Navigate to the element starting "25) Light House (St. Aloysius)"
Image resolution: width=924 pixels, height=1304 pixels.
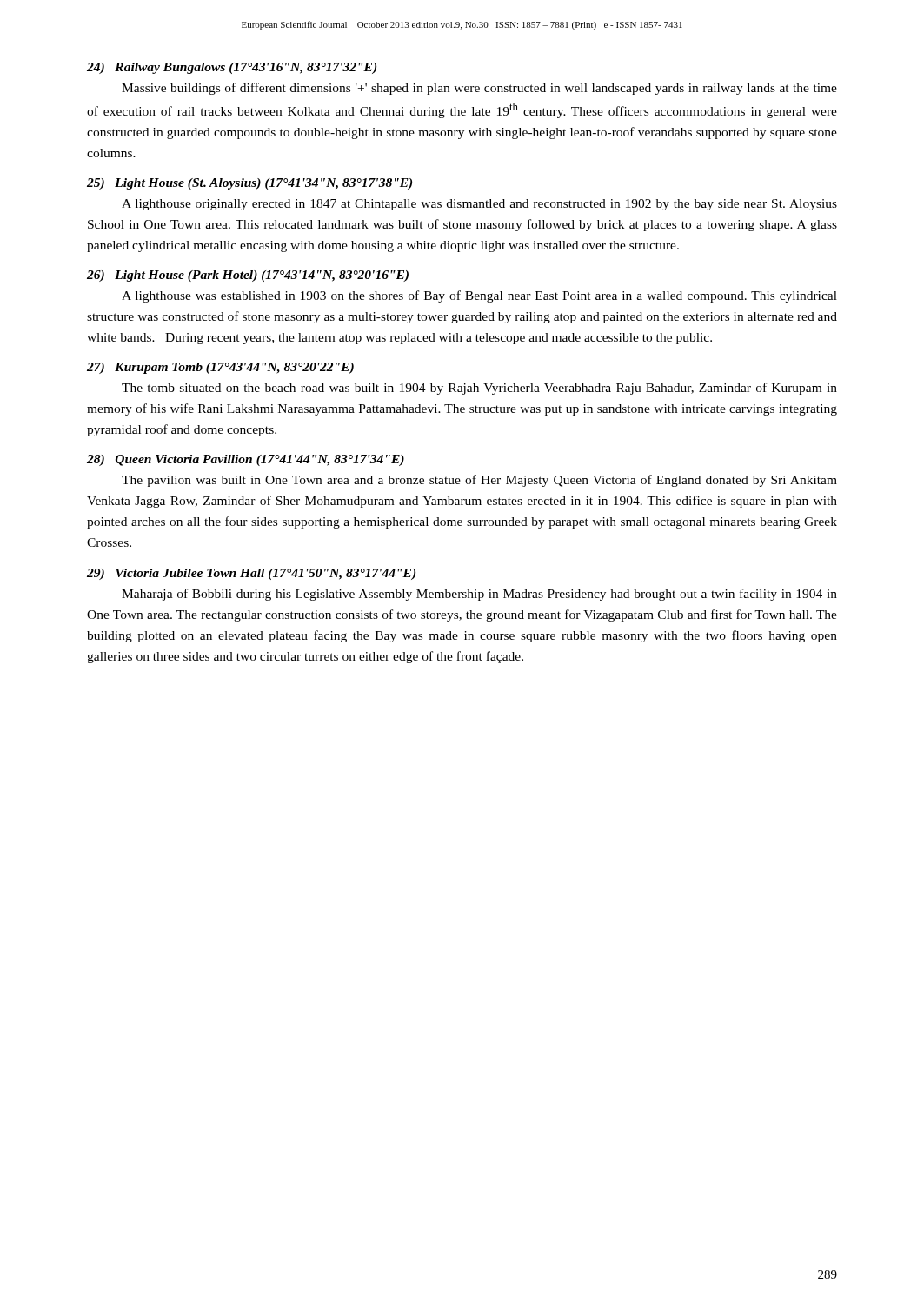pyautogui.click(x=462, y=214)
